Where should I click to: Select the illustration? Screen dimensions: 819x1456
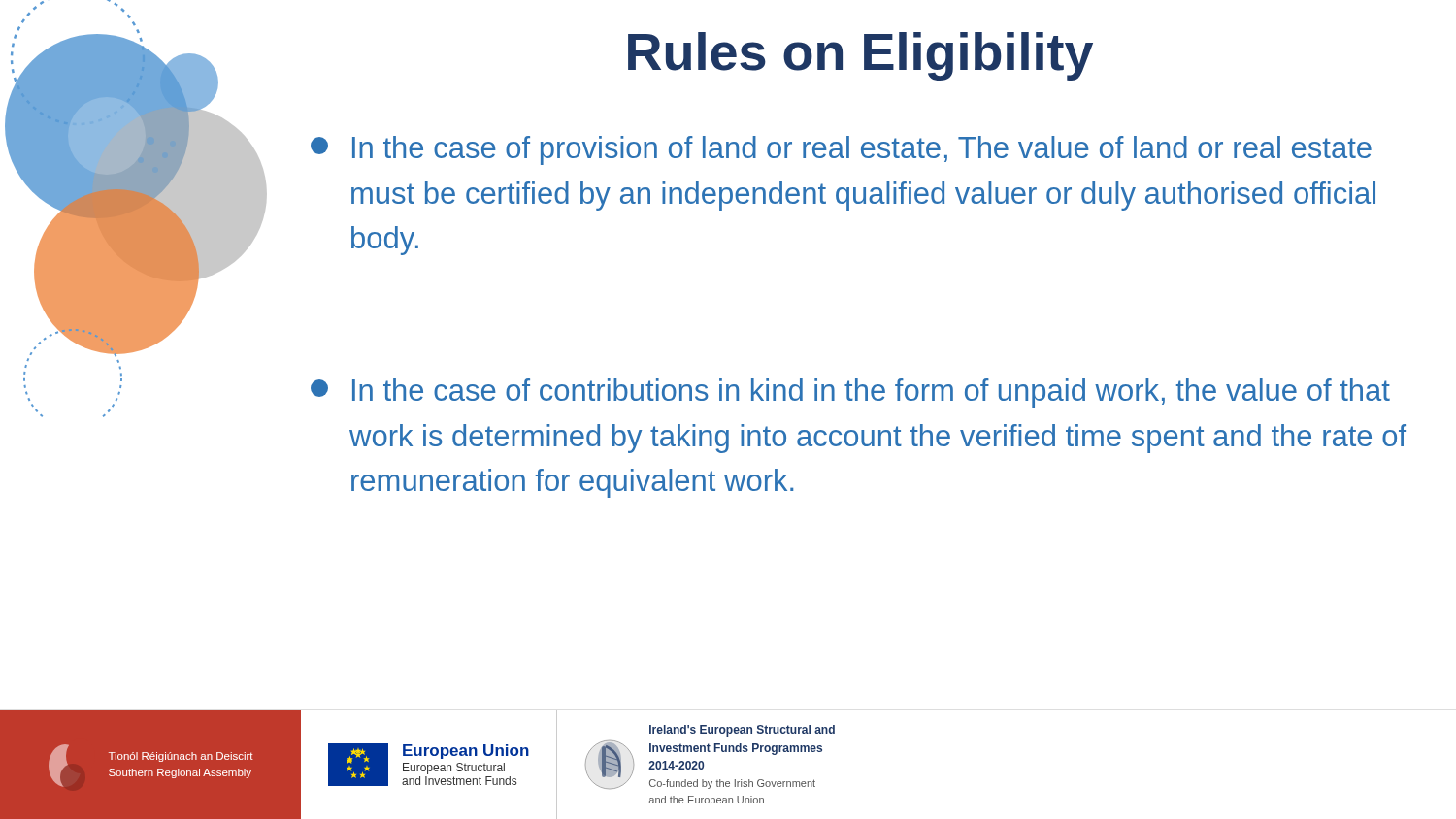(x=150, y=209)
